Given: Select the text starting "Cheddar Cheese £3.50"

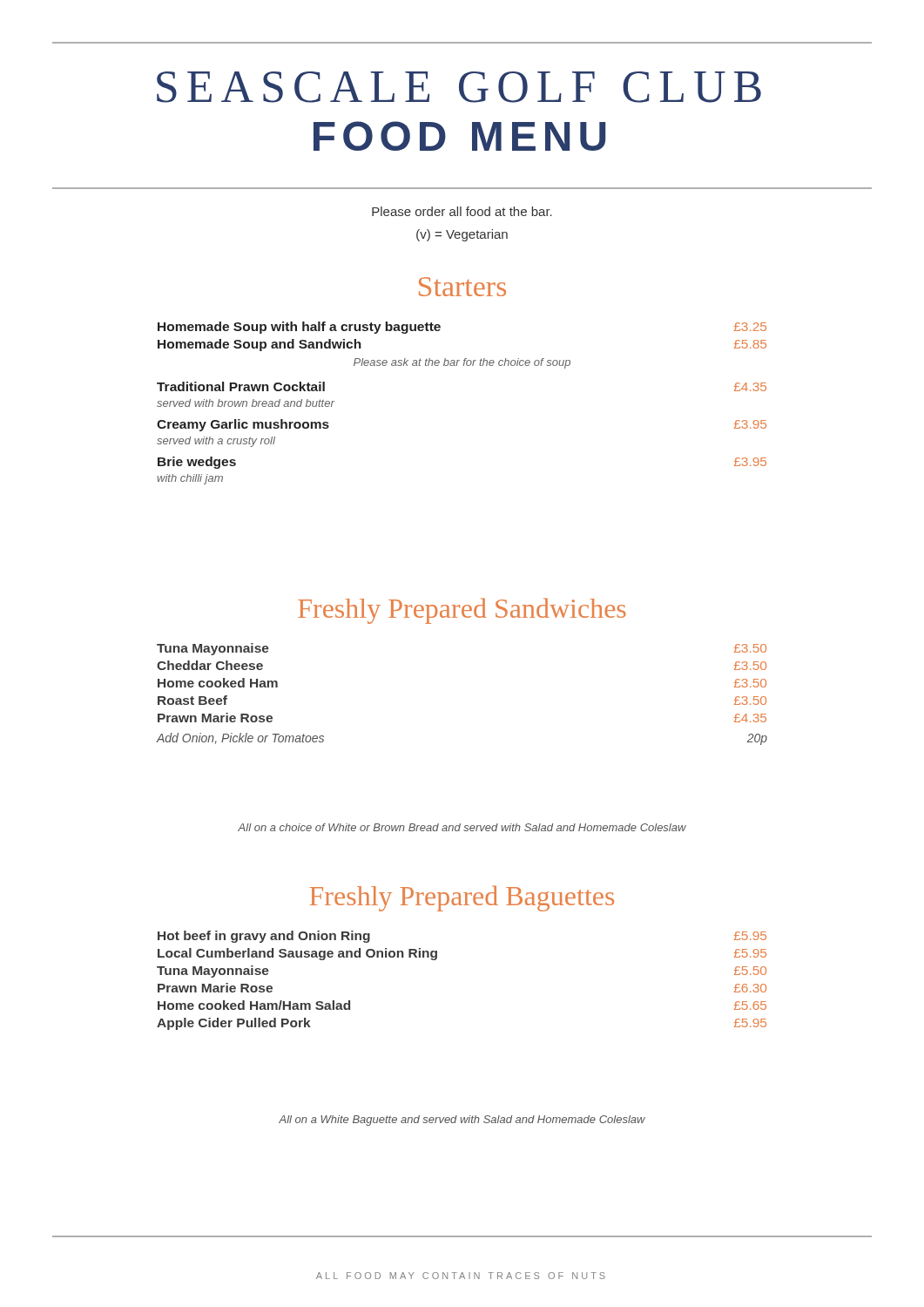Looking at the screenshot, I should tap(209, 665).
